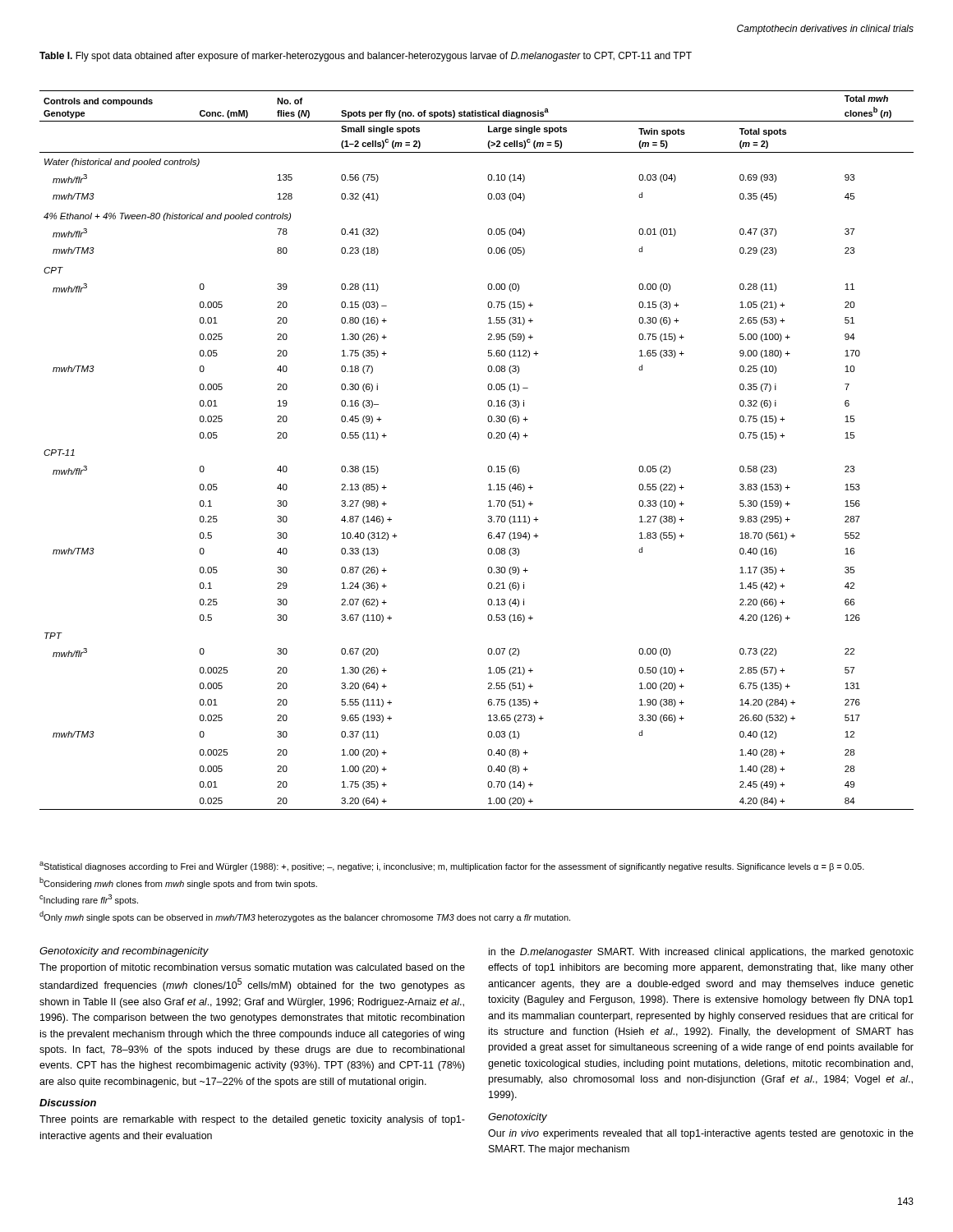Point to the region starting "Our in vivo experiments revealed that all top1-interactive"
This screenshot has width=953, height=1232.
[x=701, y=1141]
